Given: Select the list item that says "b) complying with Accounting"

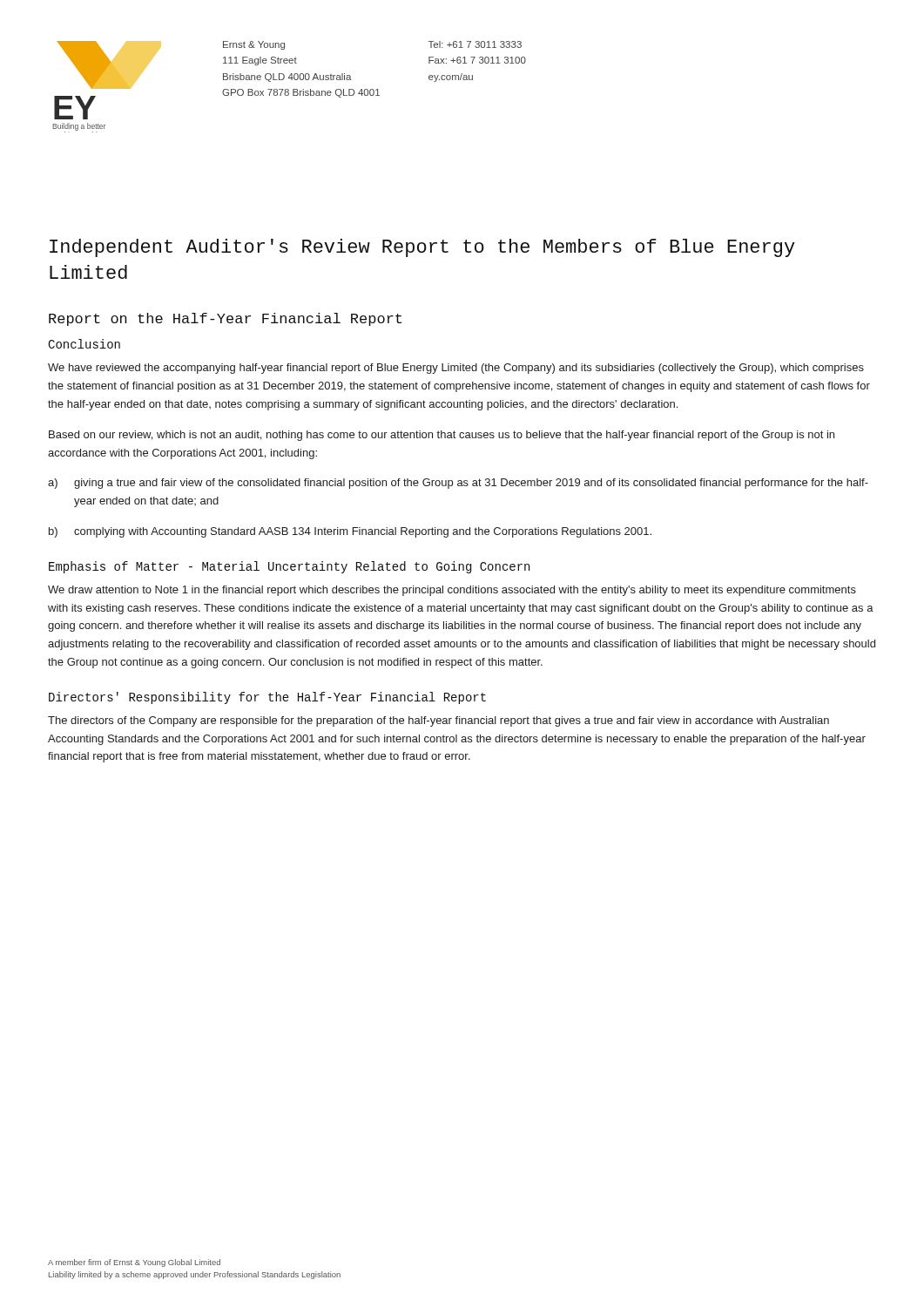Looking at the screenshot, I should click(462, 532).
